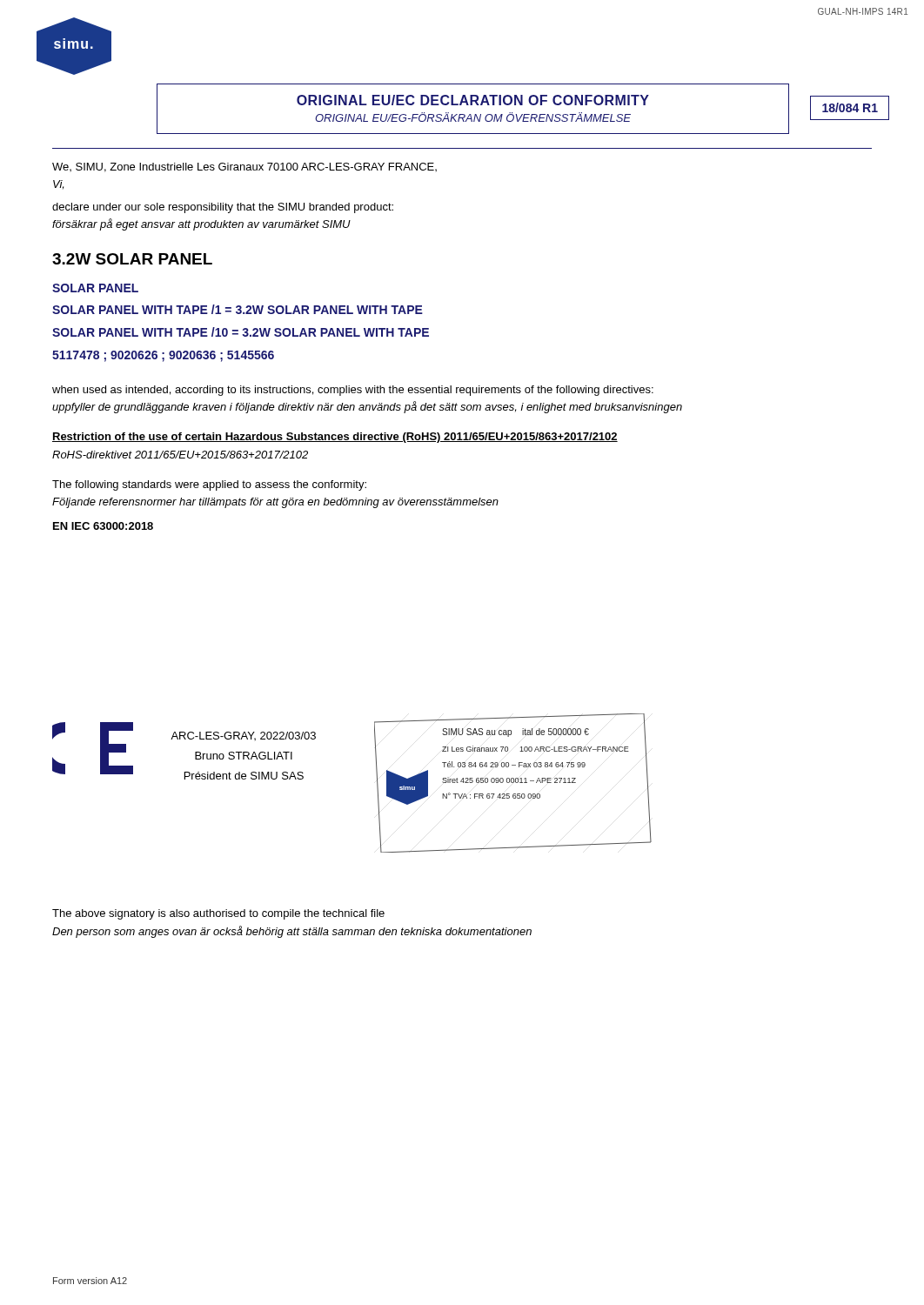924x1305 pixels.
Task: Click where it says "EN IEC 63000:2018"
Action: point(103,526)
